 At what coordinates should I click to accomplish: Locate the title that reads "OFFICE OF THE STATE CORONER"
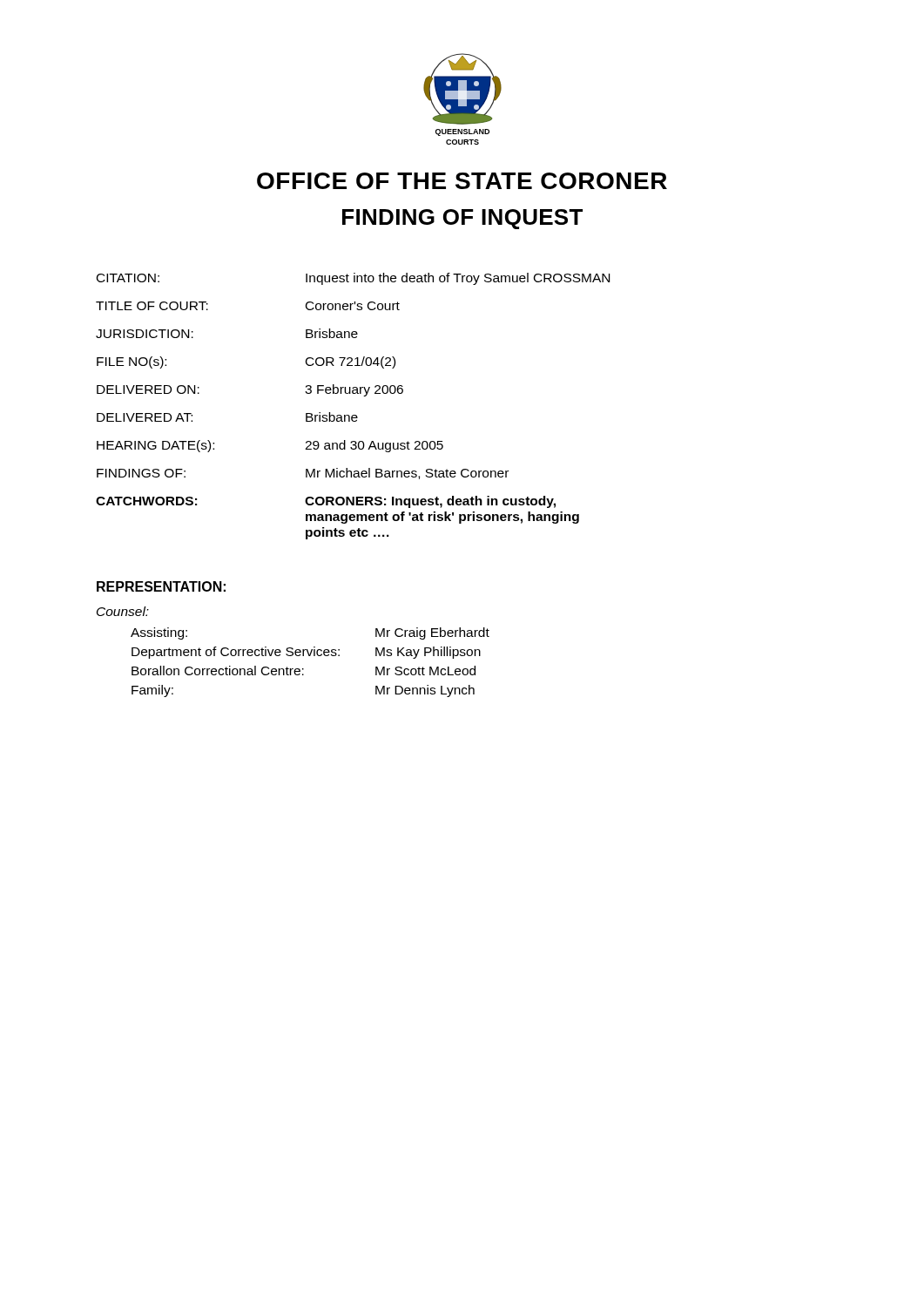coord(462,181)
